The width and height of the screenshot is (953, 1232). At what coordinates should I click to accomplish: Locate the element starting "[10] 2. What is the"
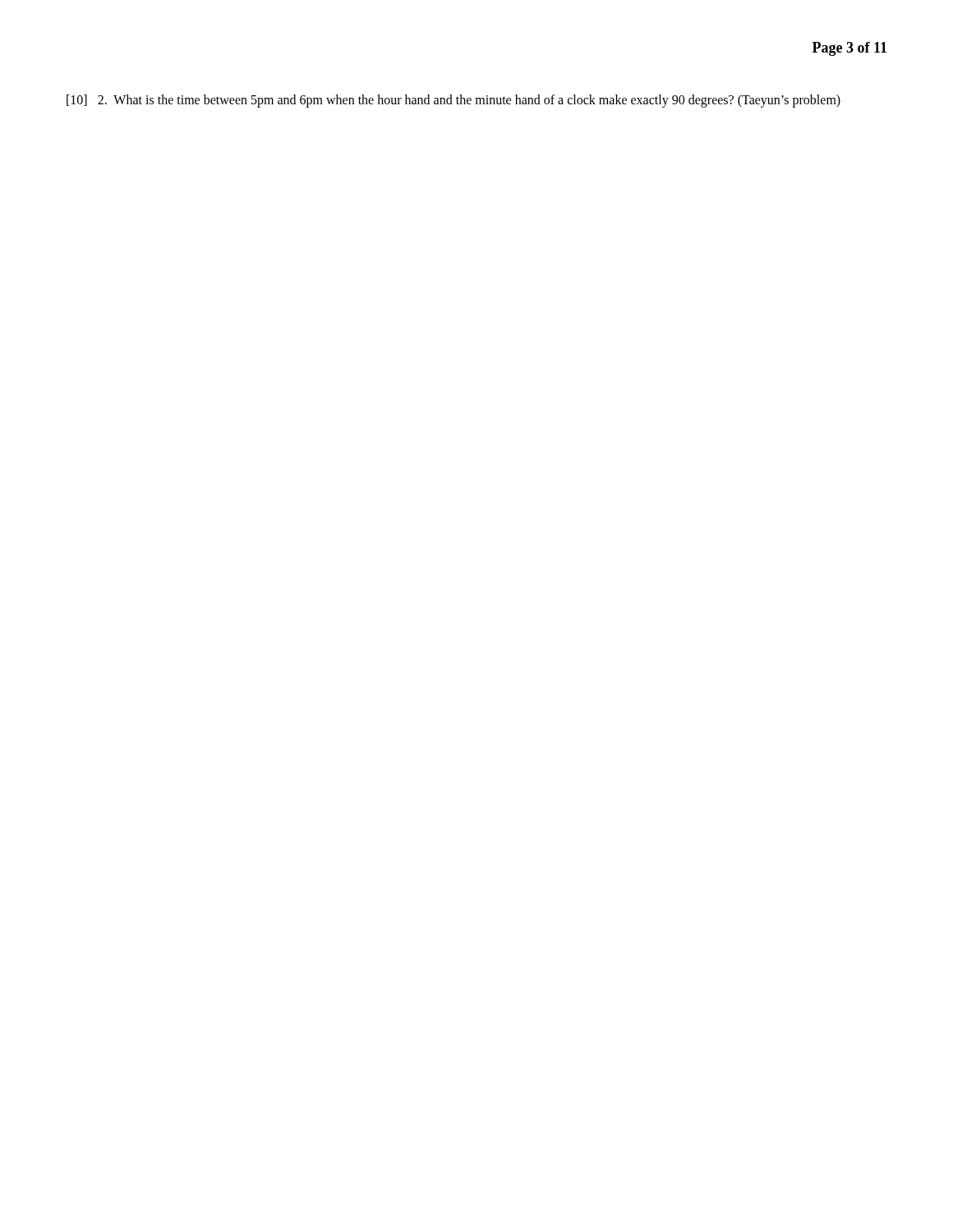[453, 100]
